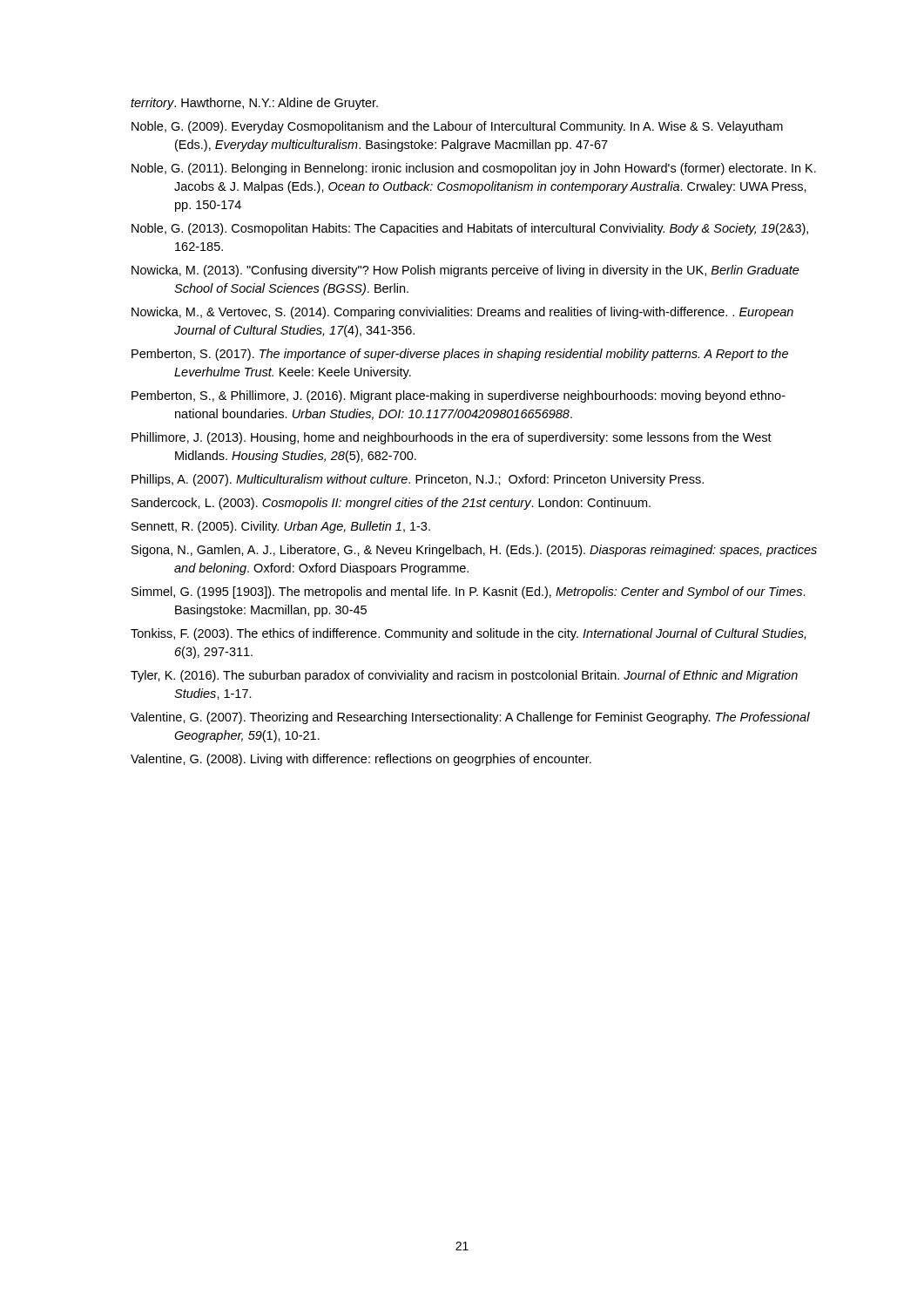Locate the list item containing "Valentine, G. (2008). Living"
The height and width of the screenshot is (1307, 924).
(x=361, y=759)
